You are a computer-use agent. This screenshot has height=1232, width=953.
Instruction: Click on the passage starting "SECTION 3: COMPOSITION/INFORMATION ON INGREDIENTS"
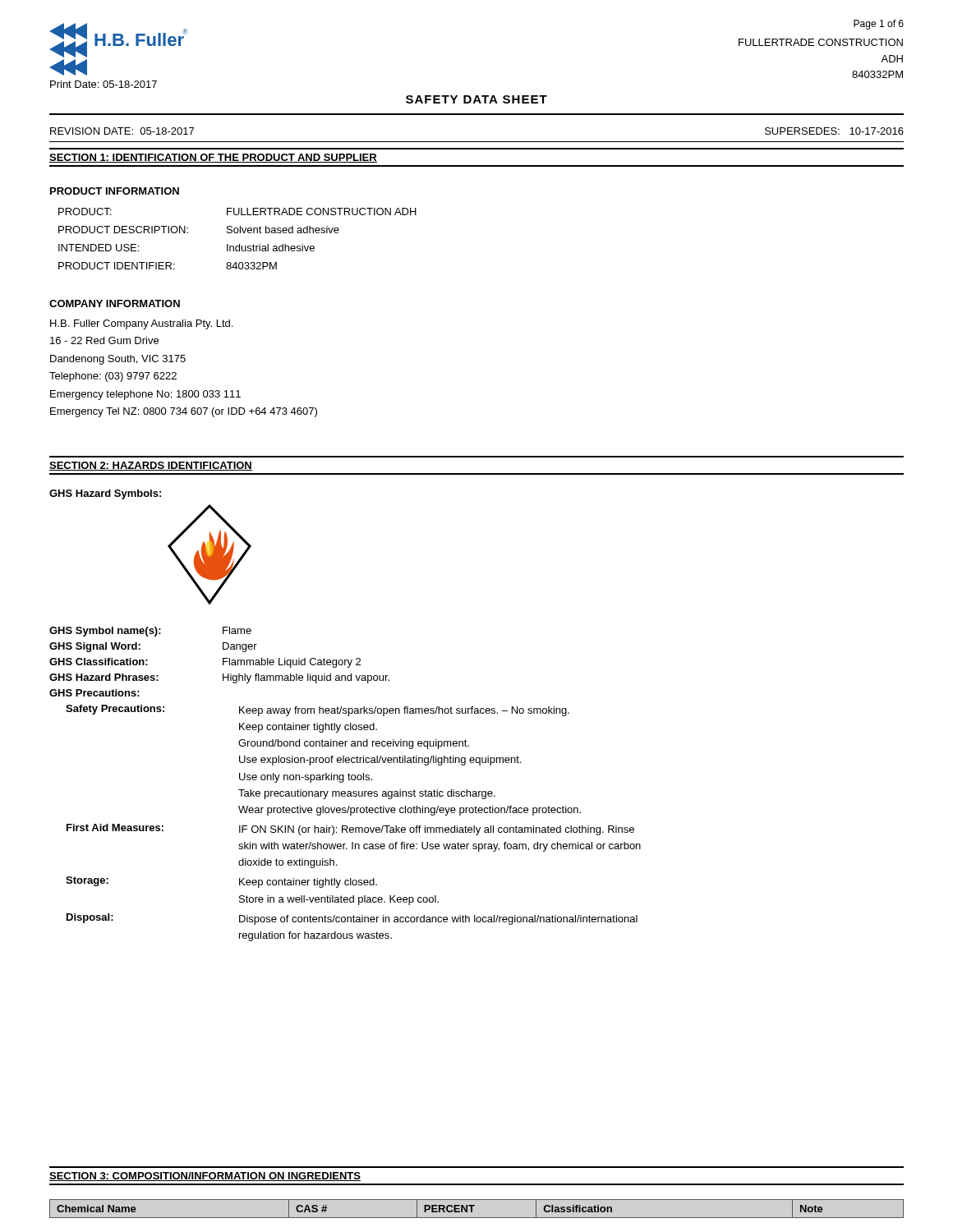[x=476, y=1176]
